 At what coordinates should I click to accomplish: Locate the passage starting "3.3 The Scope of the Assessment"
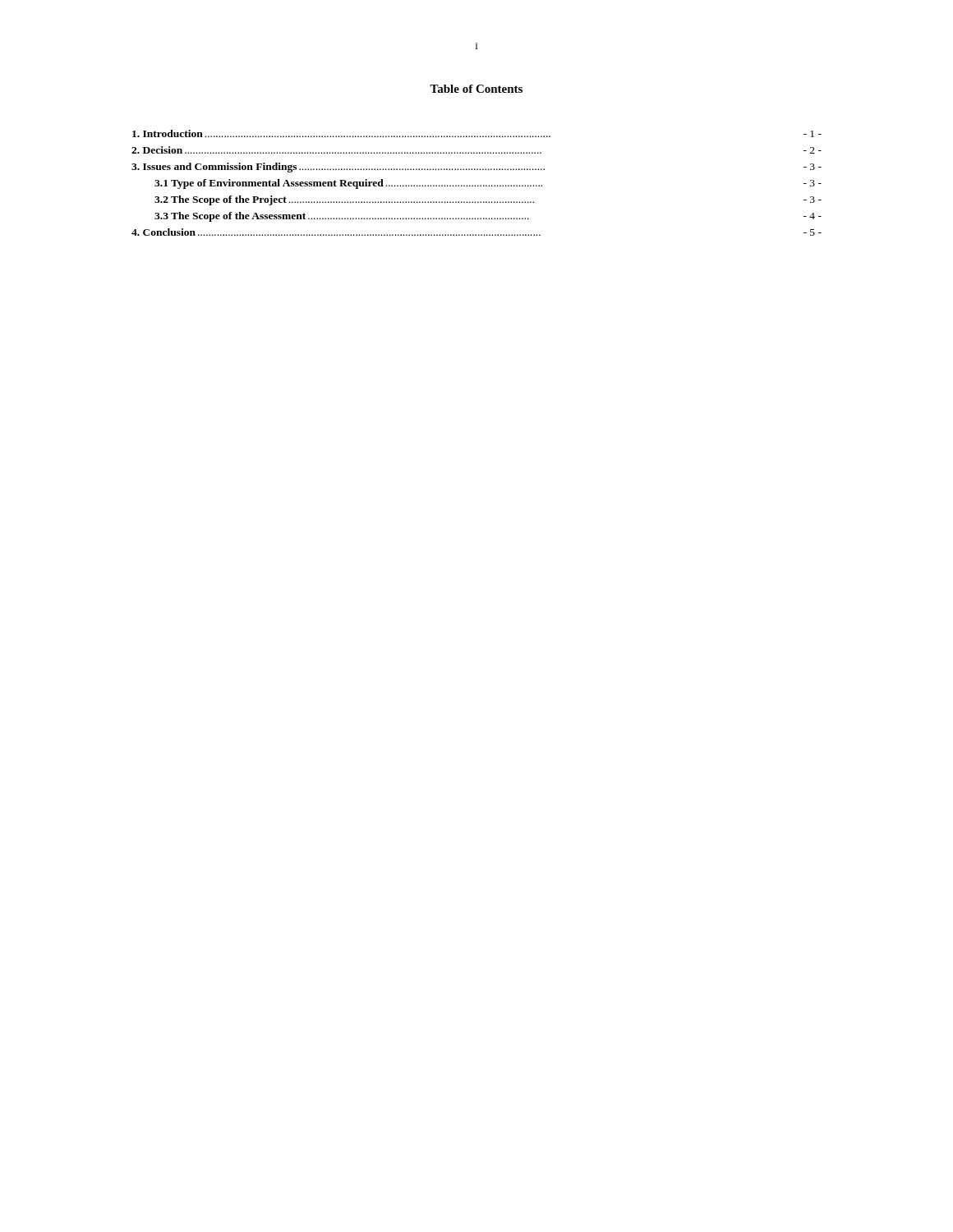coord(488,216)
